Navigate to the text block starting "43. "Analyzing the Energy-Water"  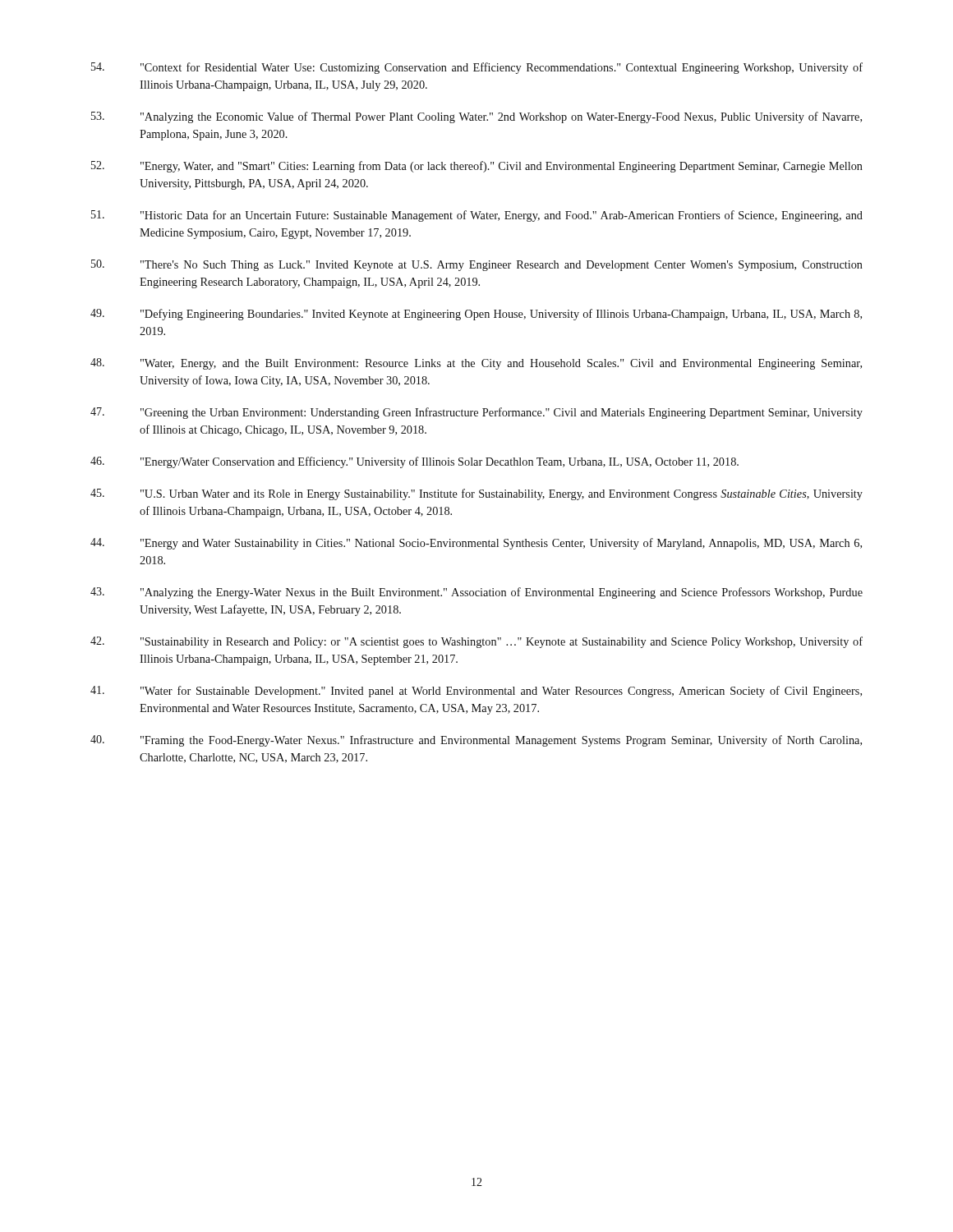(476, 601)
